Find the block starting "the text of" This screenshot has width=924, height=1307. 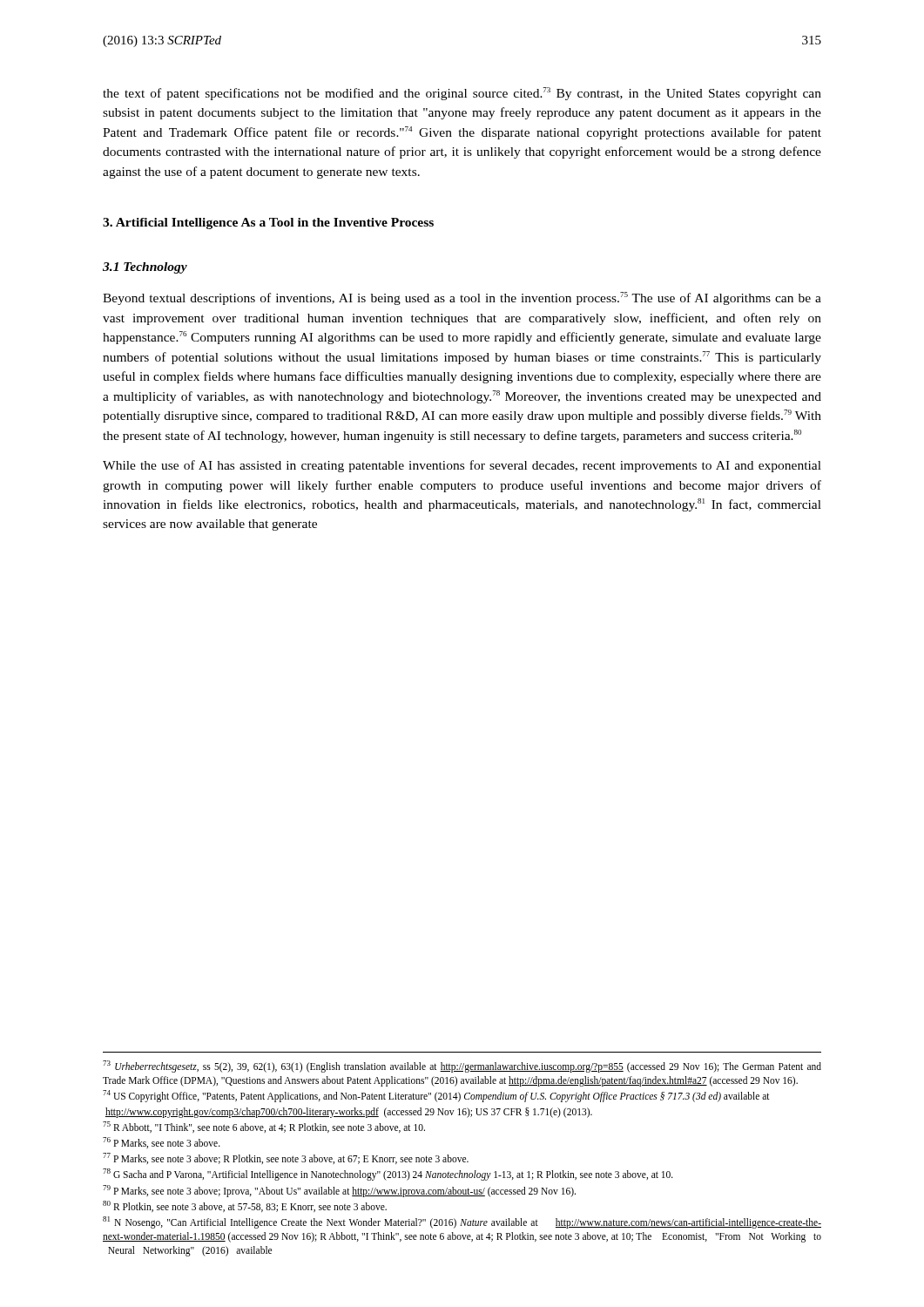[x=462, y=133]
